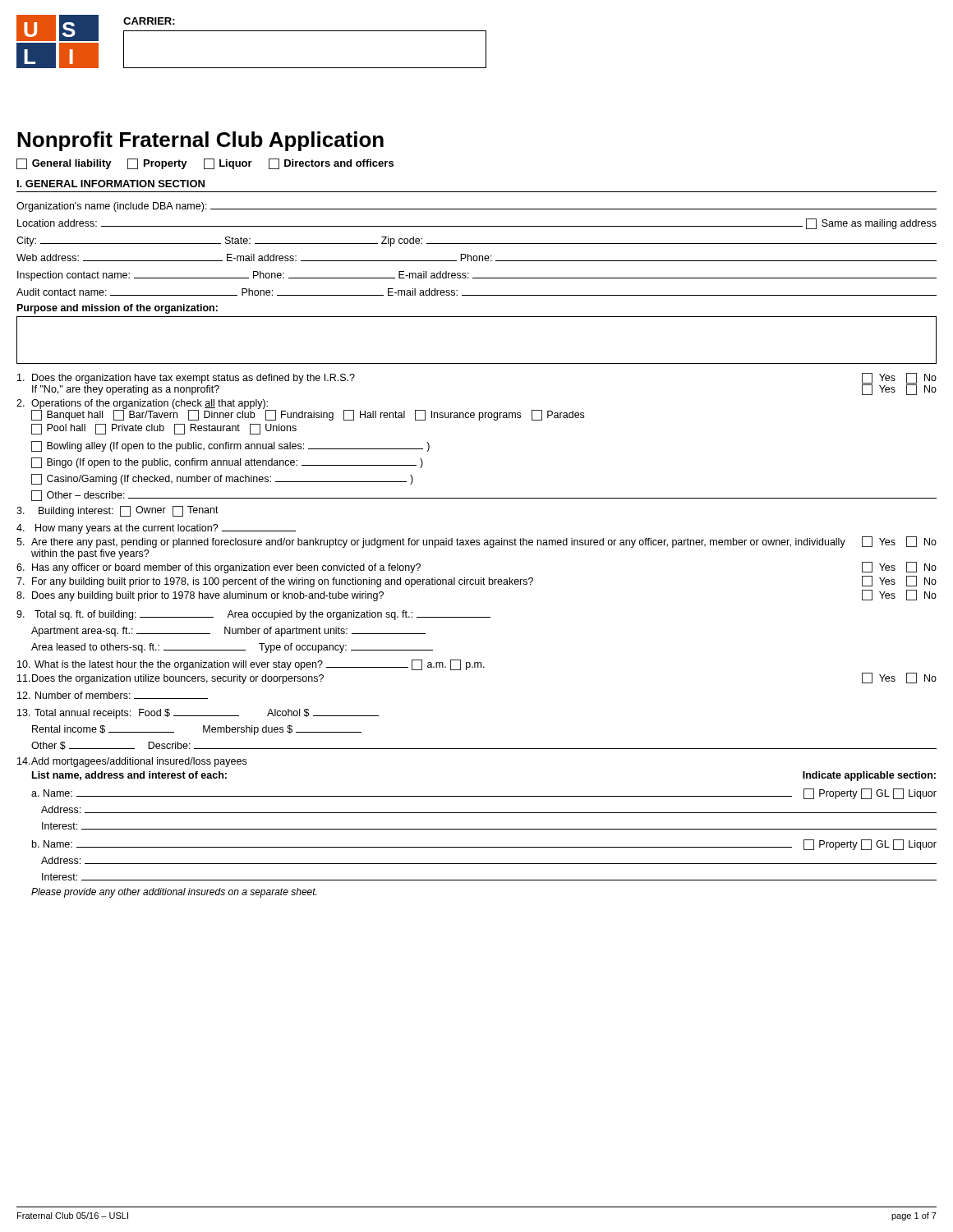Find the title that says "Nonprofit Fraternal Club Application"

(x=201, y=140)
